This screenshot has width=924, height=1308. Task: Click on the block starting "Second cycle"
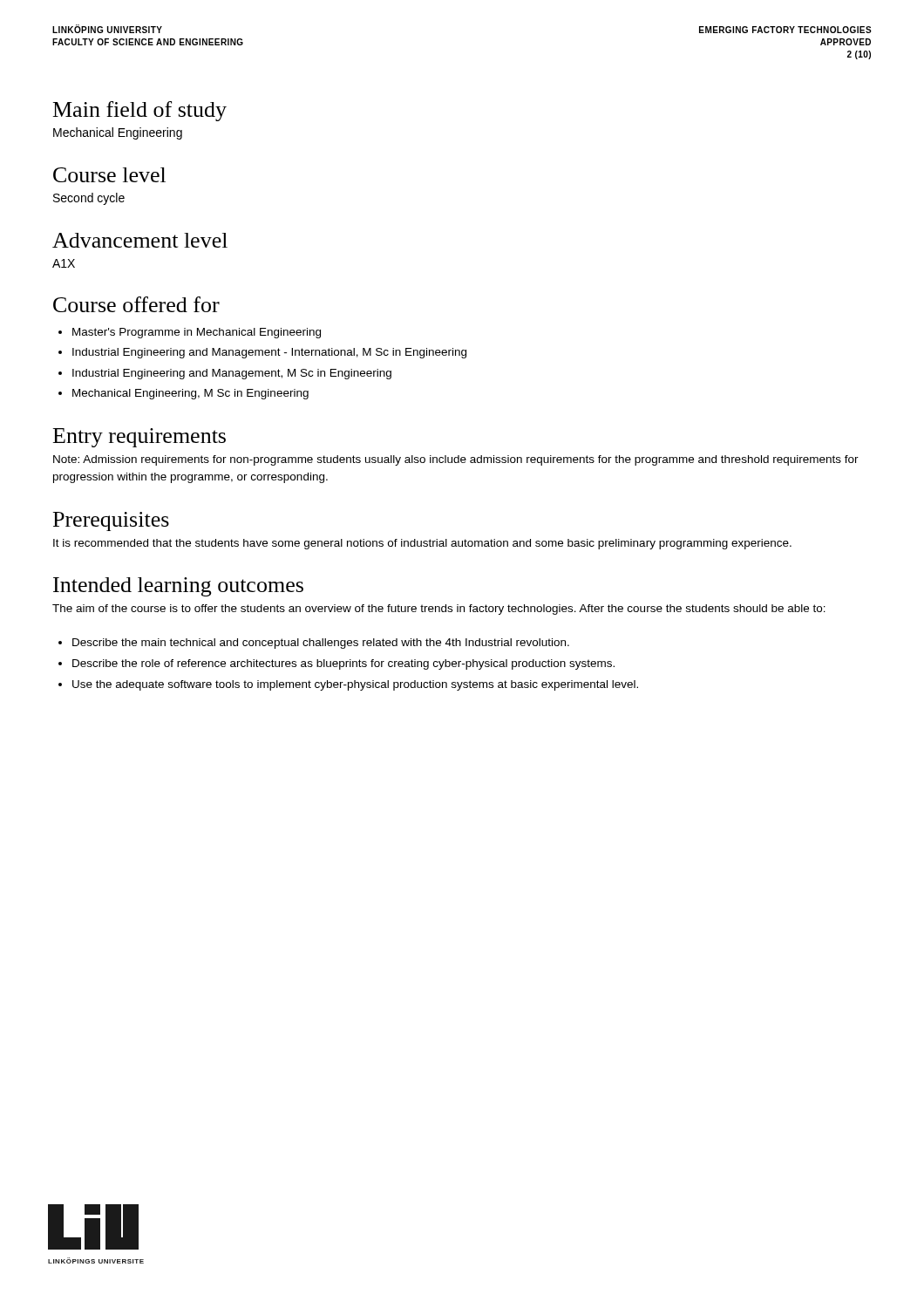(x=89, y=199)
